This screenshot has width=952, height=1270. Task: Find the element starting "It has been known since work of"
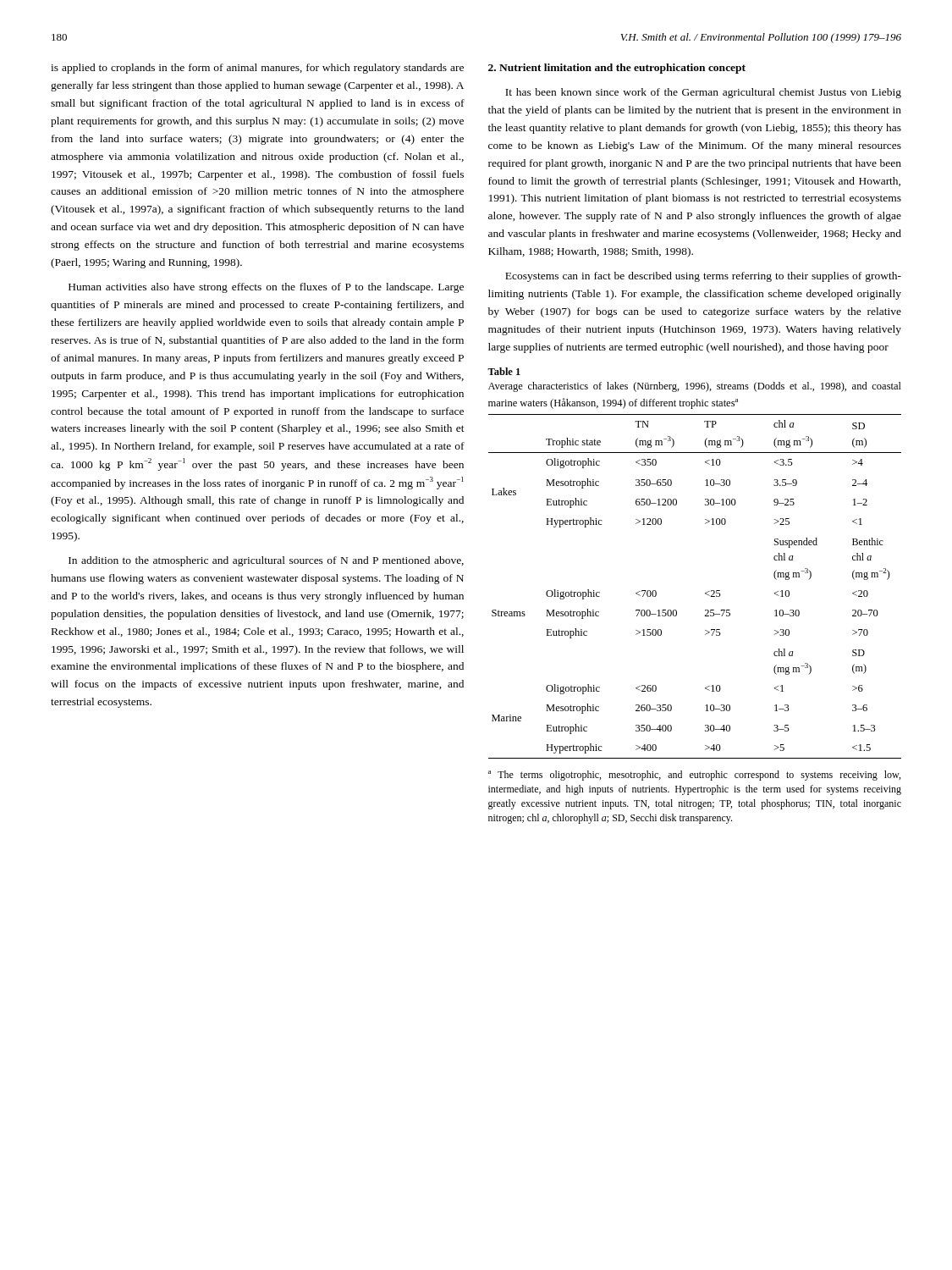(x=695, y=172)
